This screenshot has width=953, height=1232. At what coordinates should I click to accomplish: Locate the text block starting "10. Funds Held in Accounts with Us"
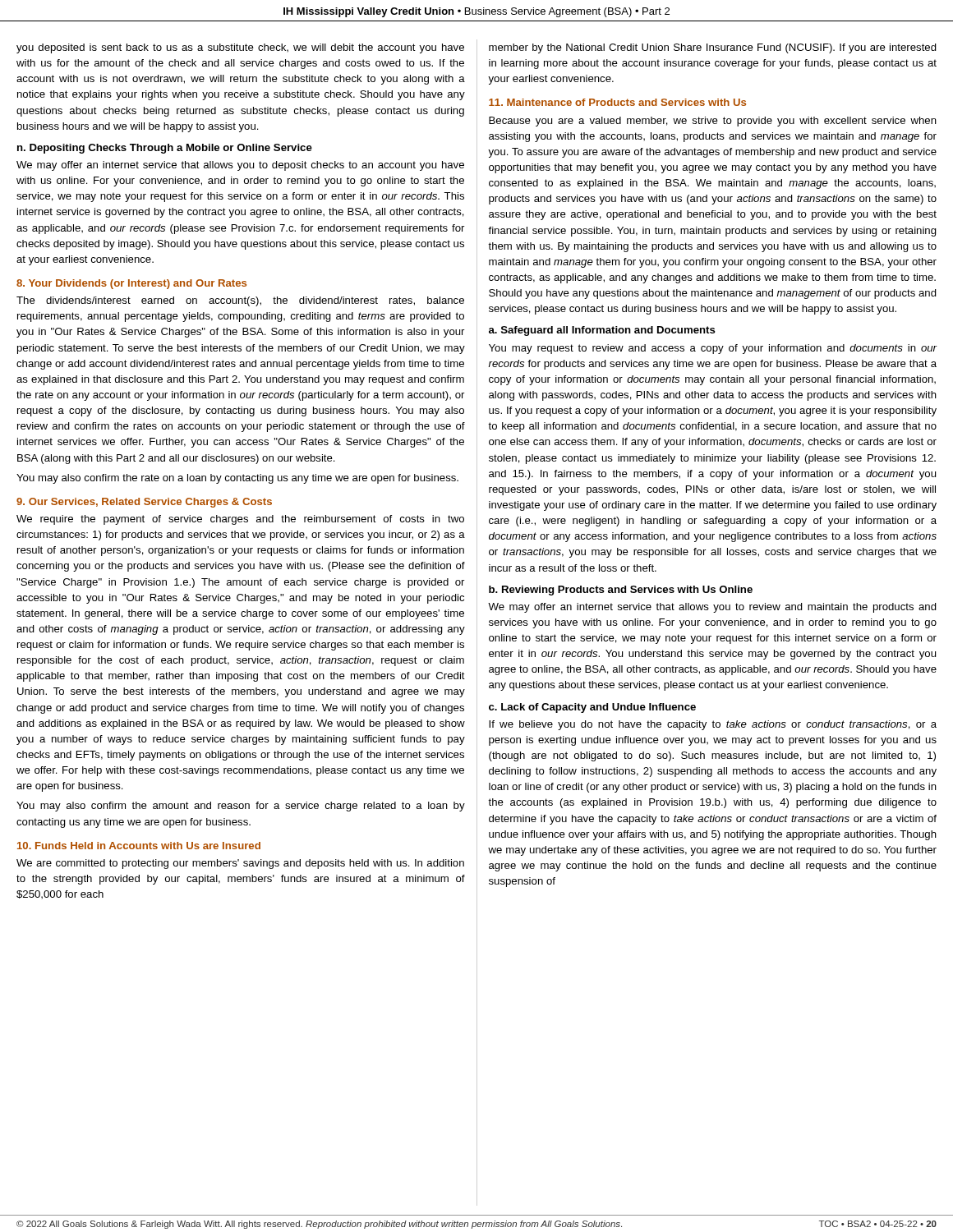(139, 845)
